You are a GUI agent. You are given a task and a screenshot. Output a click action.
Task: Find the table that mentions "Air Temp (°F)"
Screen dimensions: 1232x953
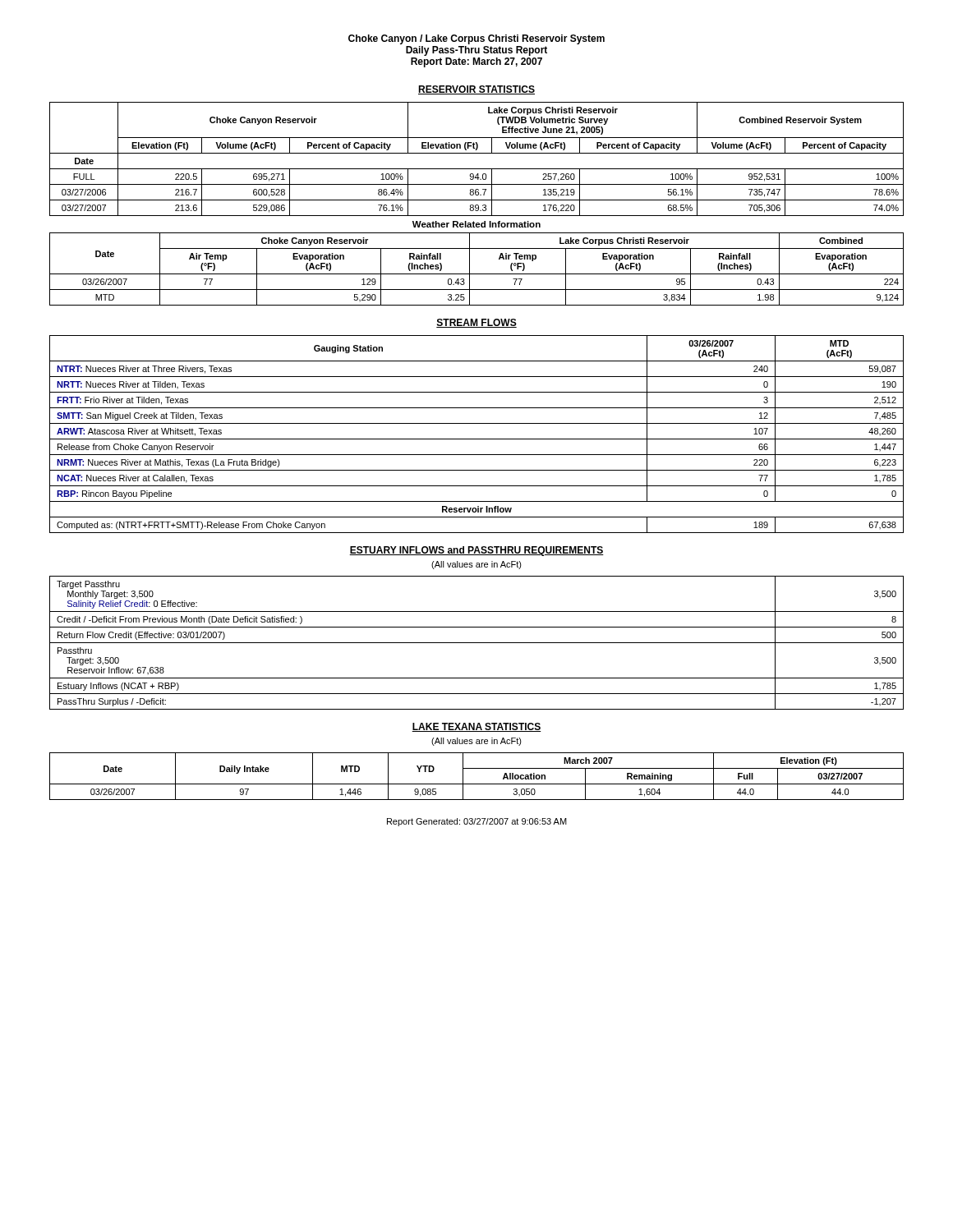(x=476, y=269)
